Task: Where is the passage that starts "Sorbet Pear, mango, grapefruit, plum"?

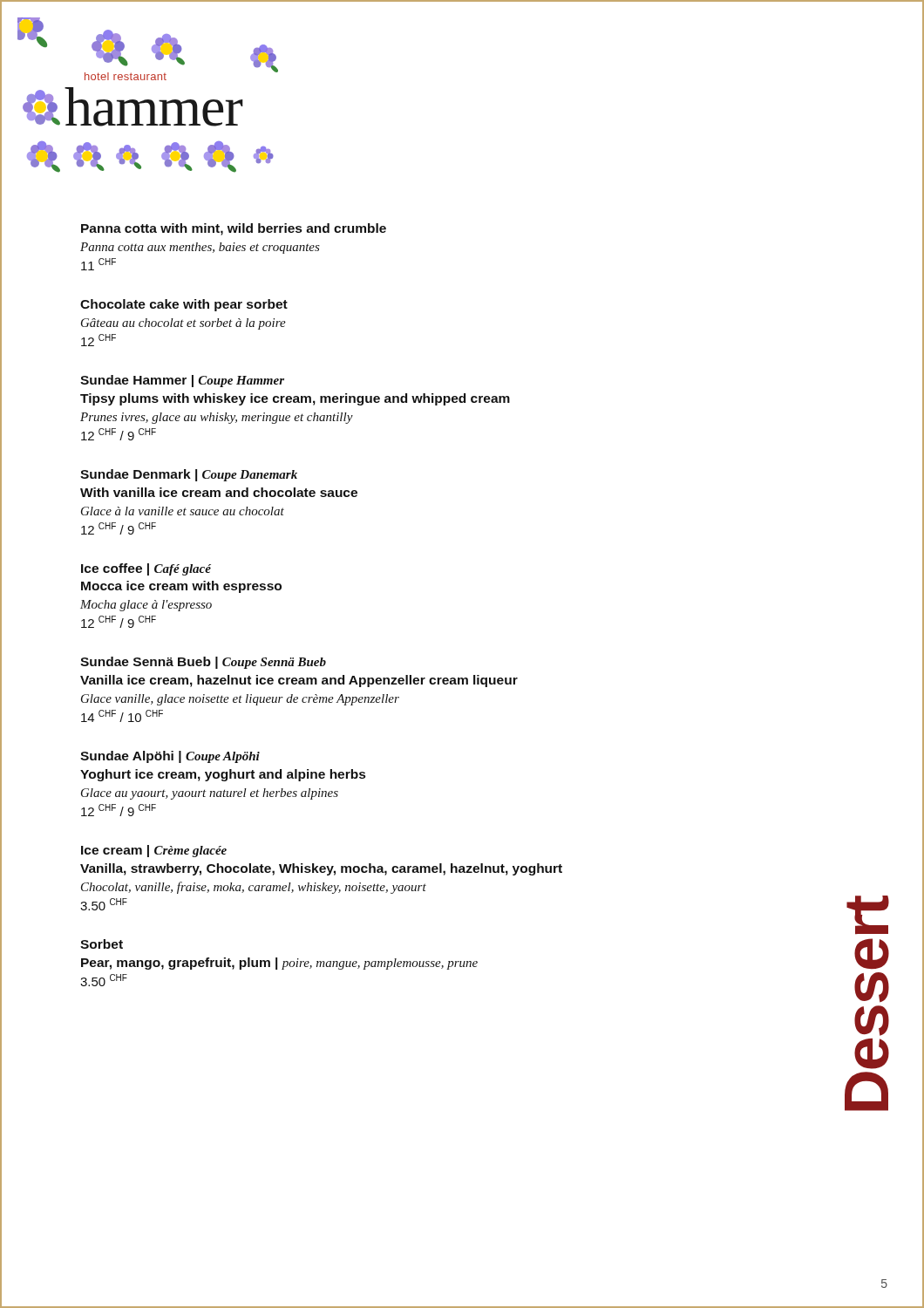Action: pos(433,962)
